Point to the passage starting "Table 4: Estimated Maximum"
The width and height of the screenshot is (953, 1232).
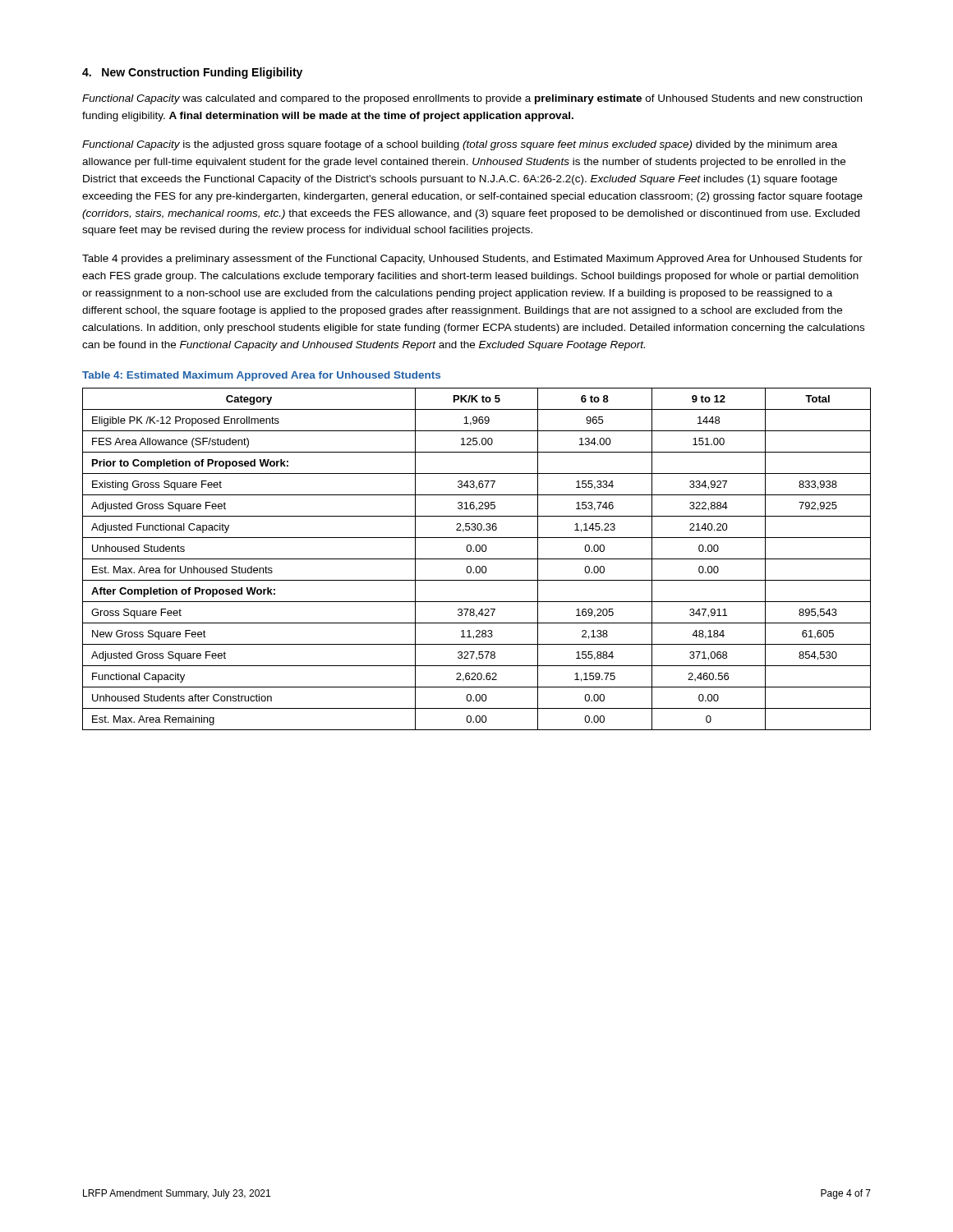pyautogui.click(x=262, y=375)
